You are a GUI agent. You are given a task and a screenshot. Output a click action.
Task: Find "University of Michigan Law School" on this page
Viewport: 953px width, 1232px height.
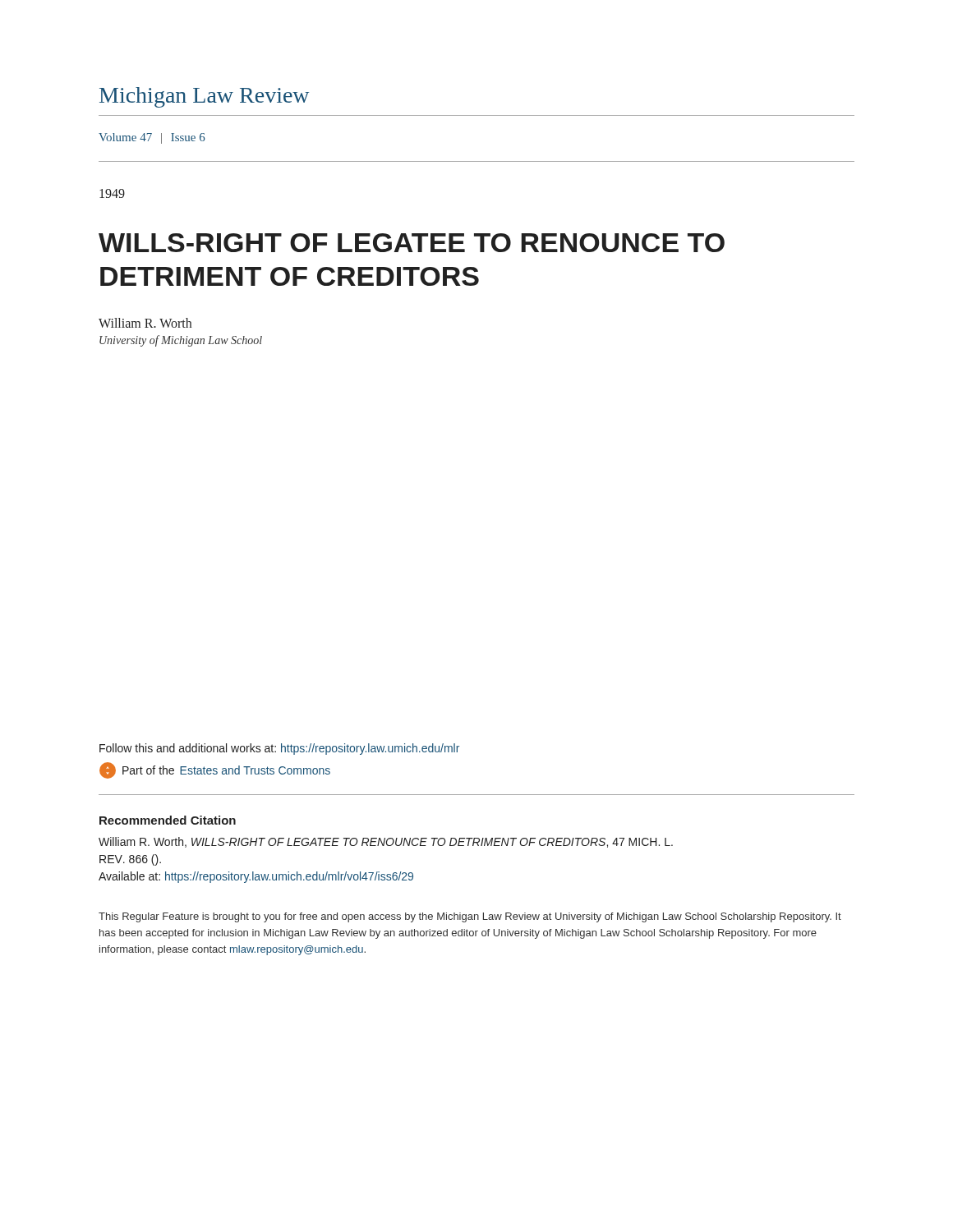pyautogui.click(x=181, y=341)
